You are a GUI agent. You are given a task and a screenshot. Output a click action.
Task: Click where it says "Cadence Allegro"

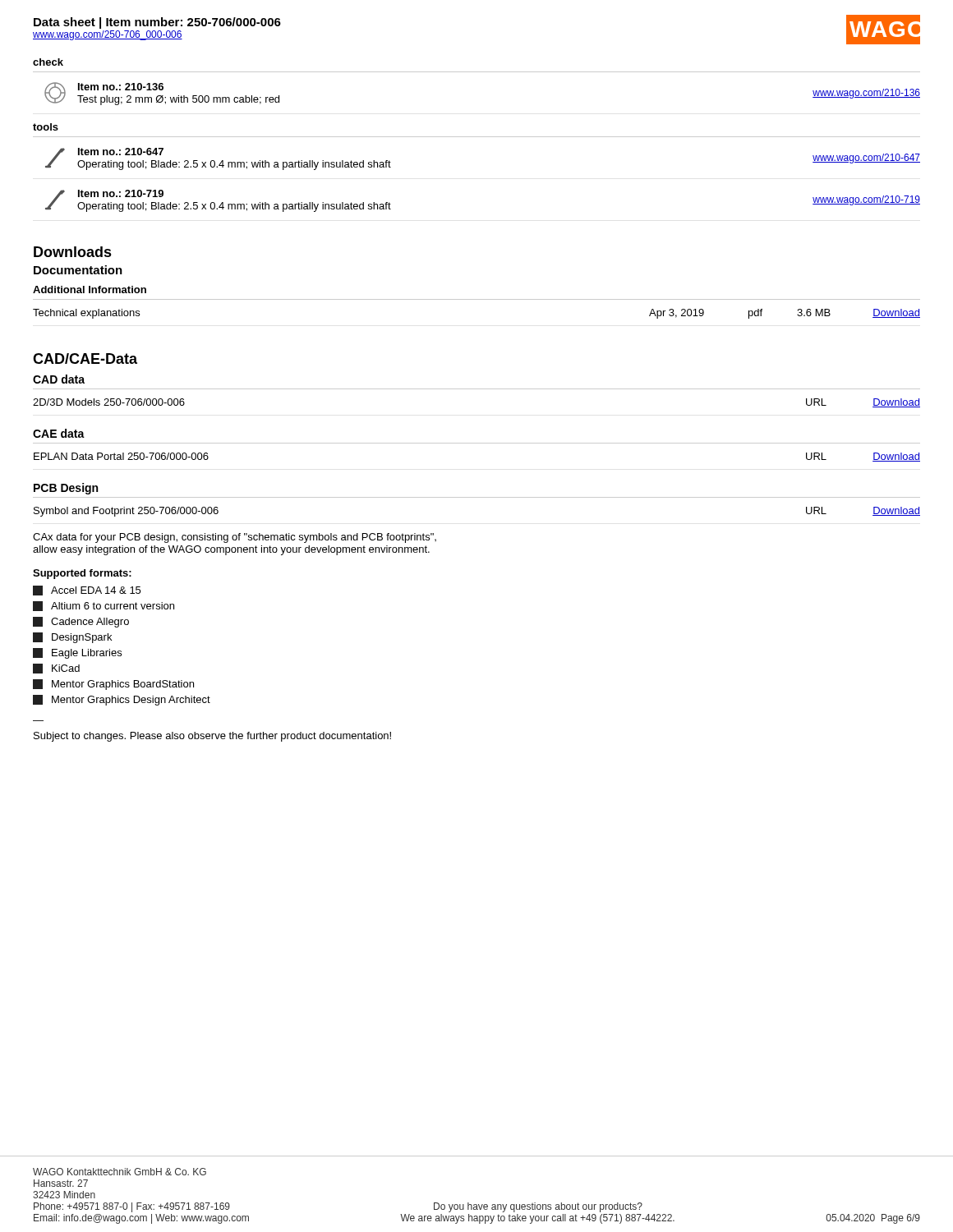click(81, 621)
